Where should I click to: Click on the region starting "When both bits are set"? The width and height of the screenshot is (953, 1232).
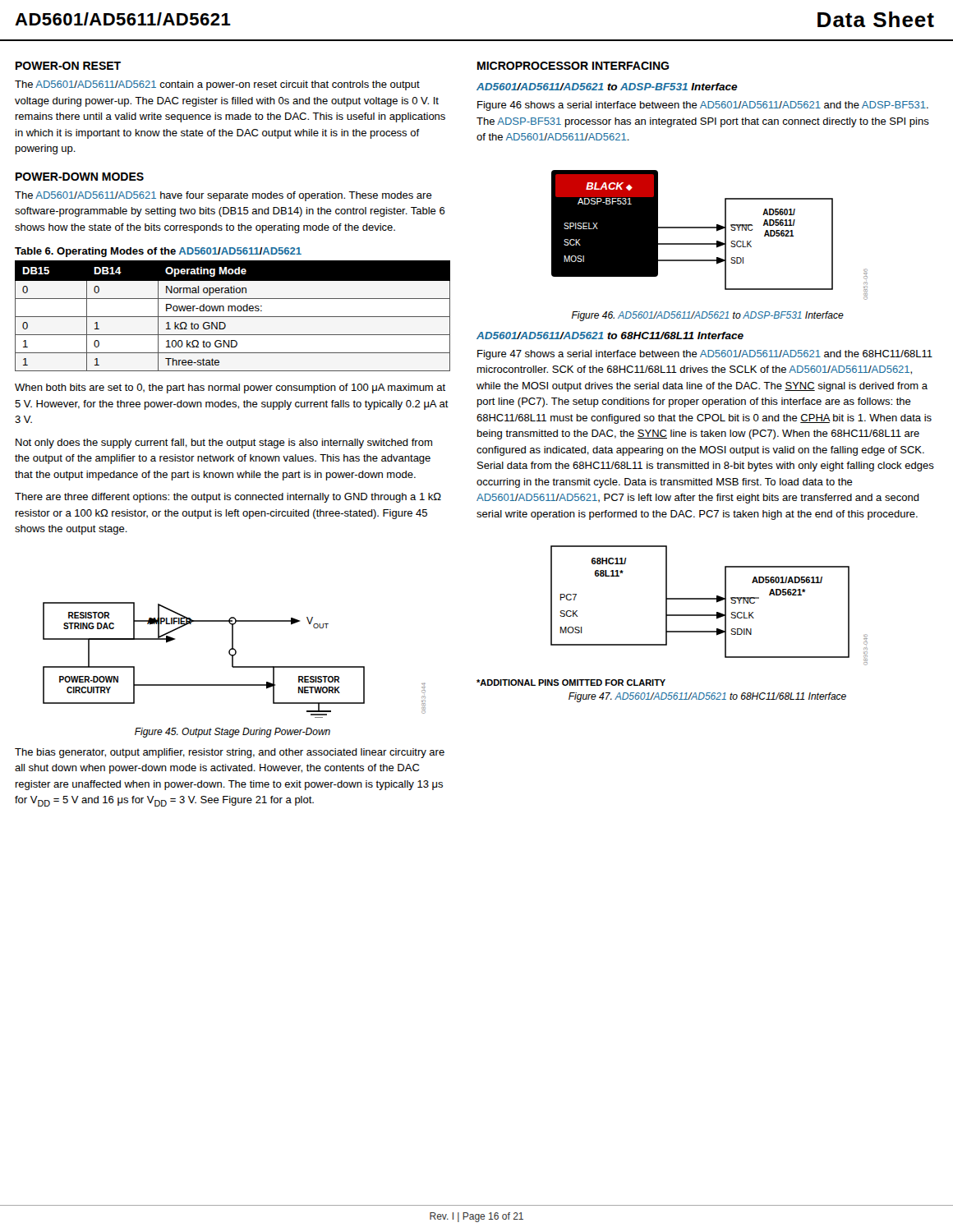[x=231, y=403]
